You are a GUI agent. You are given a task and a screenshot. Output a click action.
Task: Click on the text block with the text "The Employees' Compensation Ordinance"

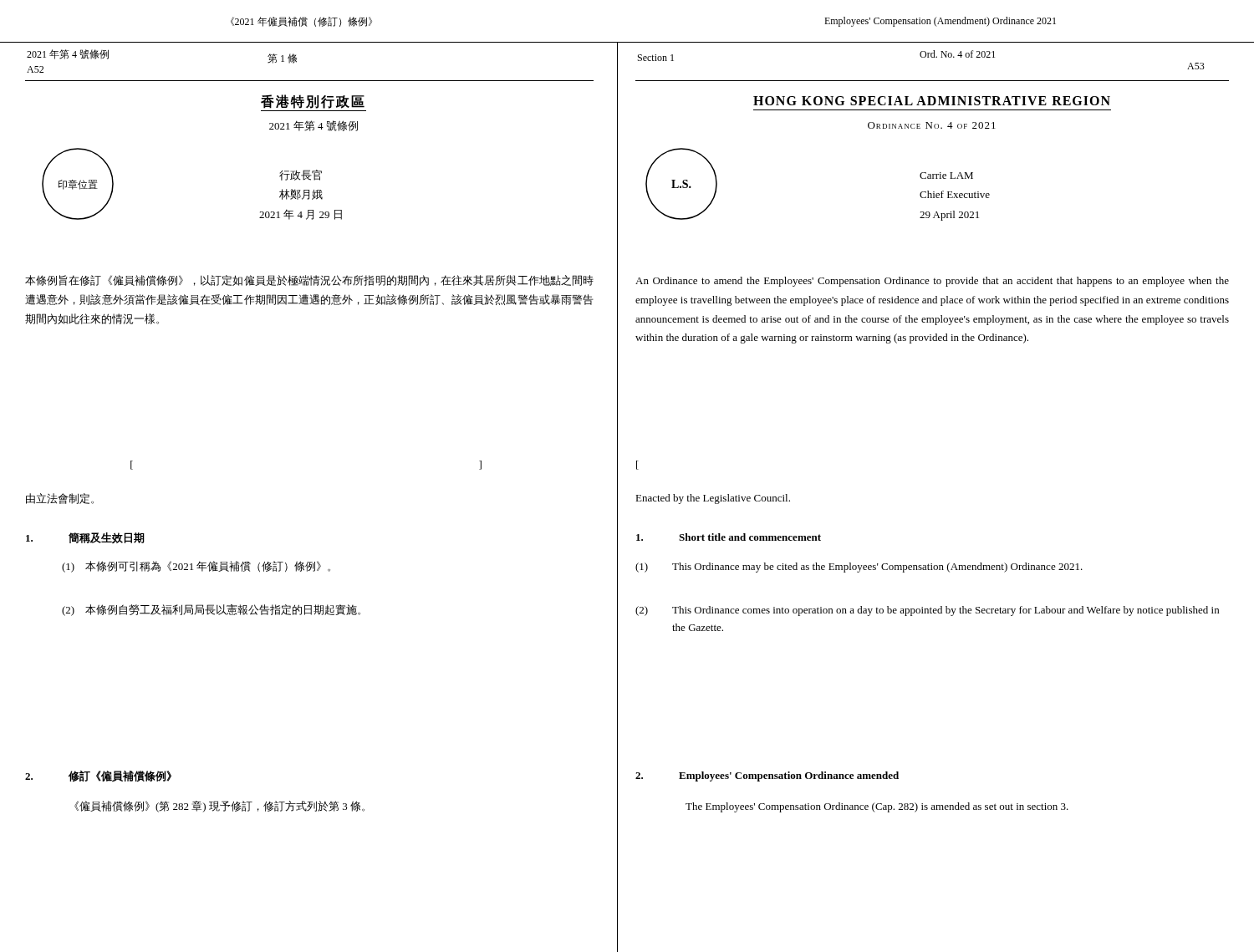877,806
